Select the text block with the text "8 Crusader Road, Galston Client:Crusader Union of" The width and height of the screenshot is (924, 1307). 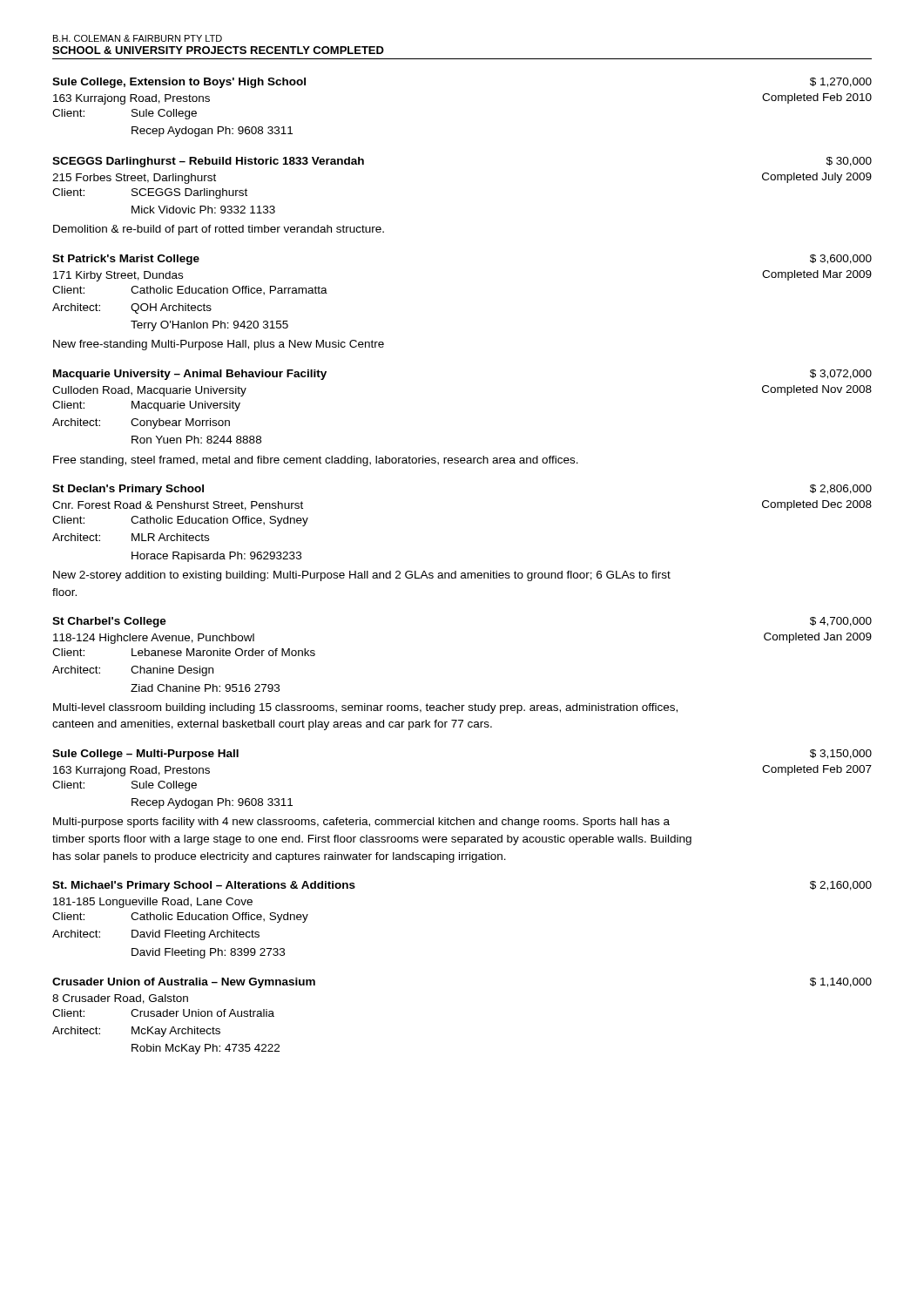point(120,999)
